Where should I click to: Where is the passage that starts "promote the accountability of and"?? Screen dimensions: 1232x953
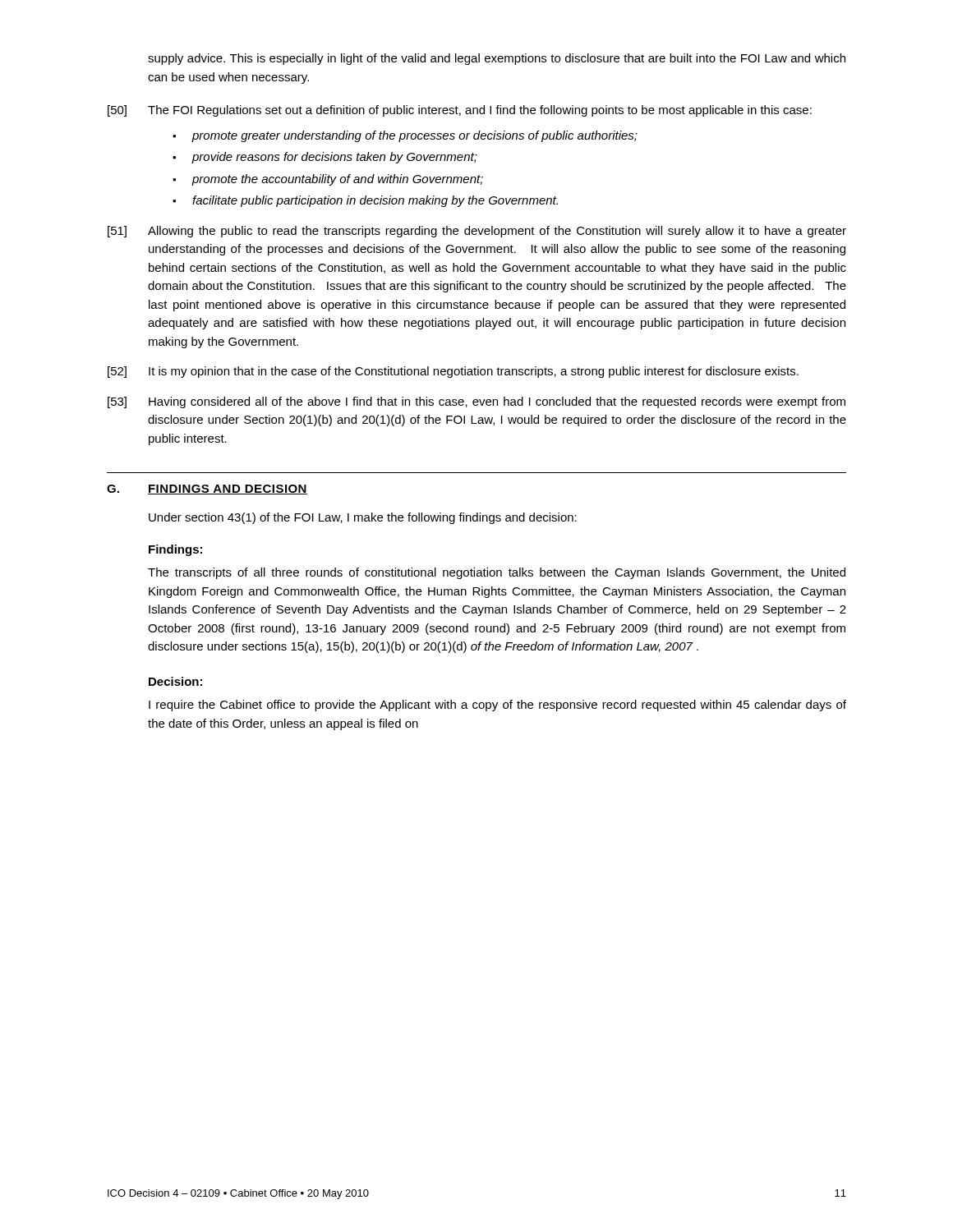(338, 179)
